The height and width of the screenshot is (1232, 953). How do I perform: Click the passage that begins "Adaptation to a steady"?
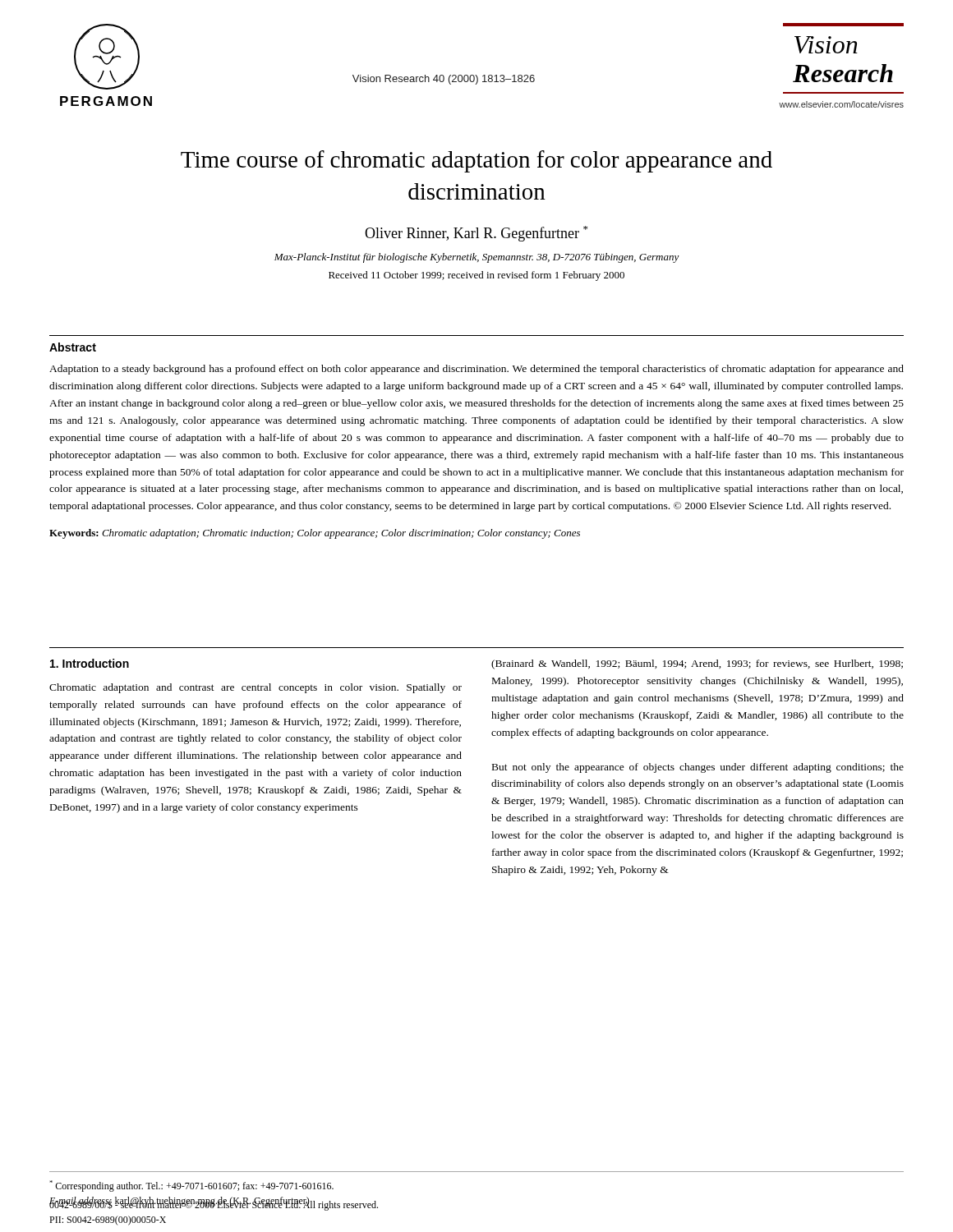pos(476,437)
